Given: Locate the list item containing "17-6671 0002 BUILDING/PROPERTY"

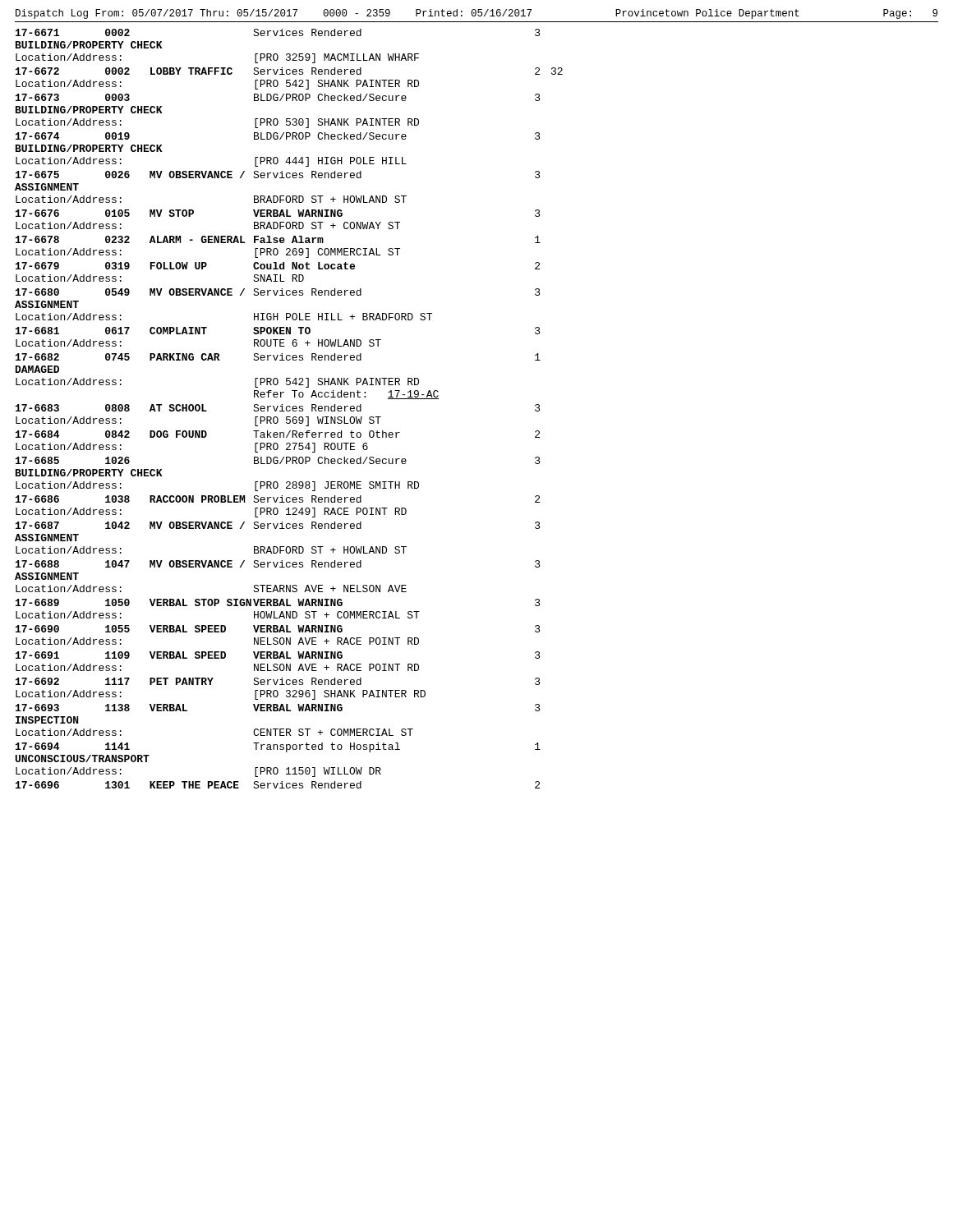Looking at the screenshot, I should [x=278, y=32].
